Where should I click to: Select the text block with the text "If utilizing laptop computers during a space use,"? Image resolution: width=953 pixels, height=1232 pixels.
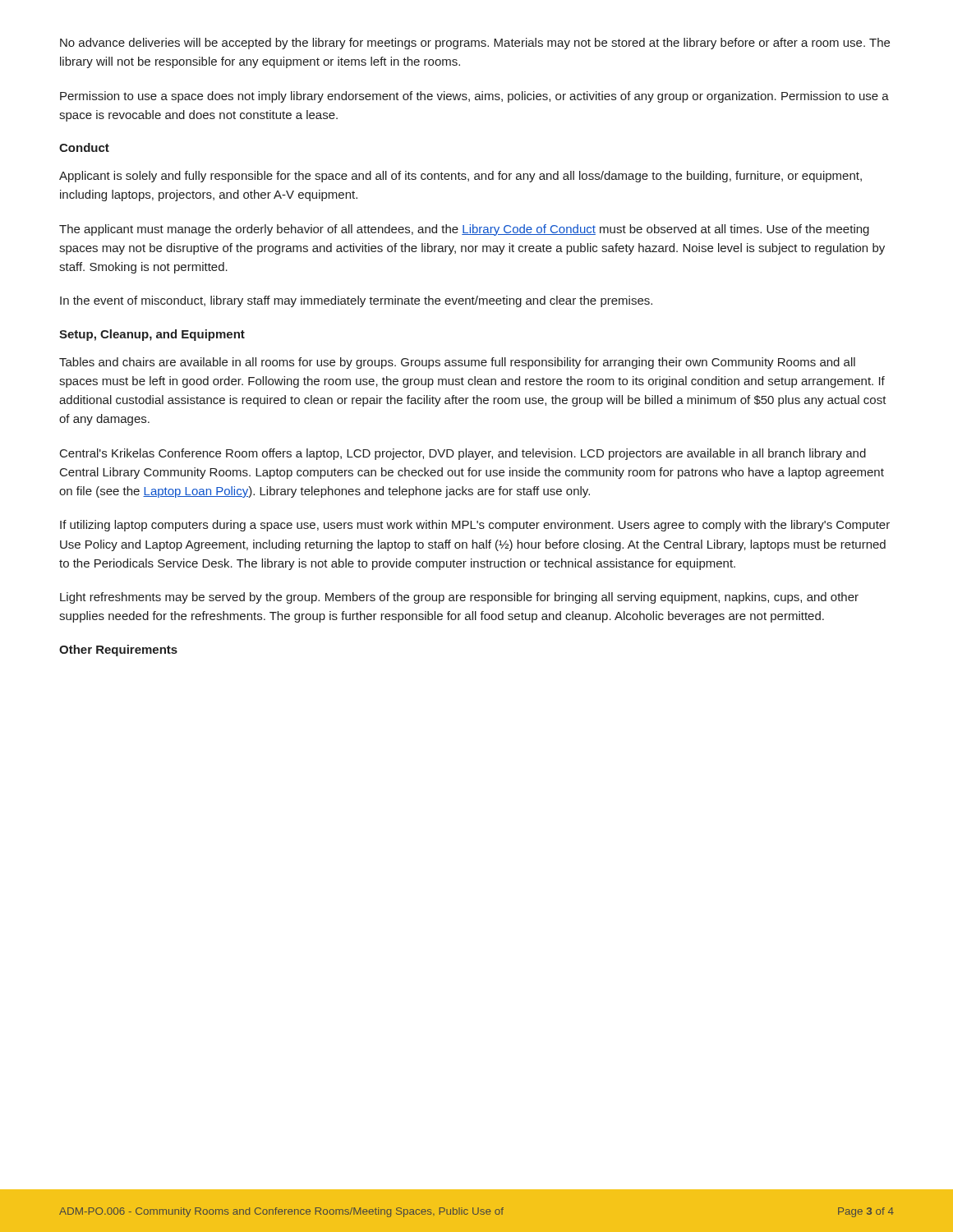click(x=475, y=544)
